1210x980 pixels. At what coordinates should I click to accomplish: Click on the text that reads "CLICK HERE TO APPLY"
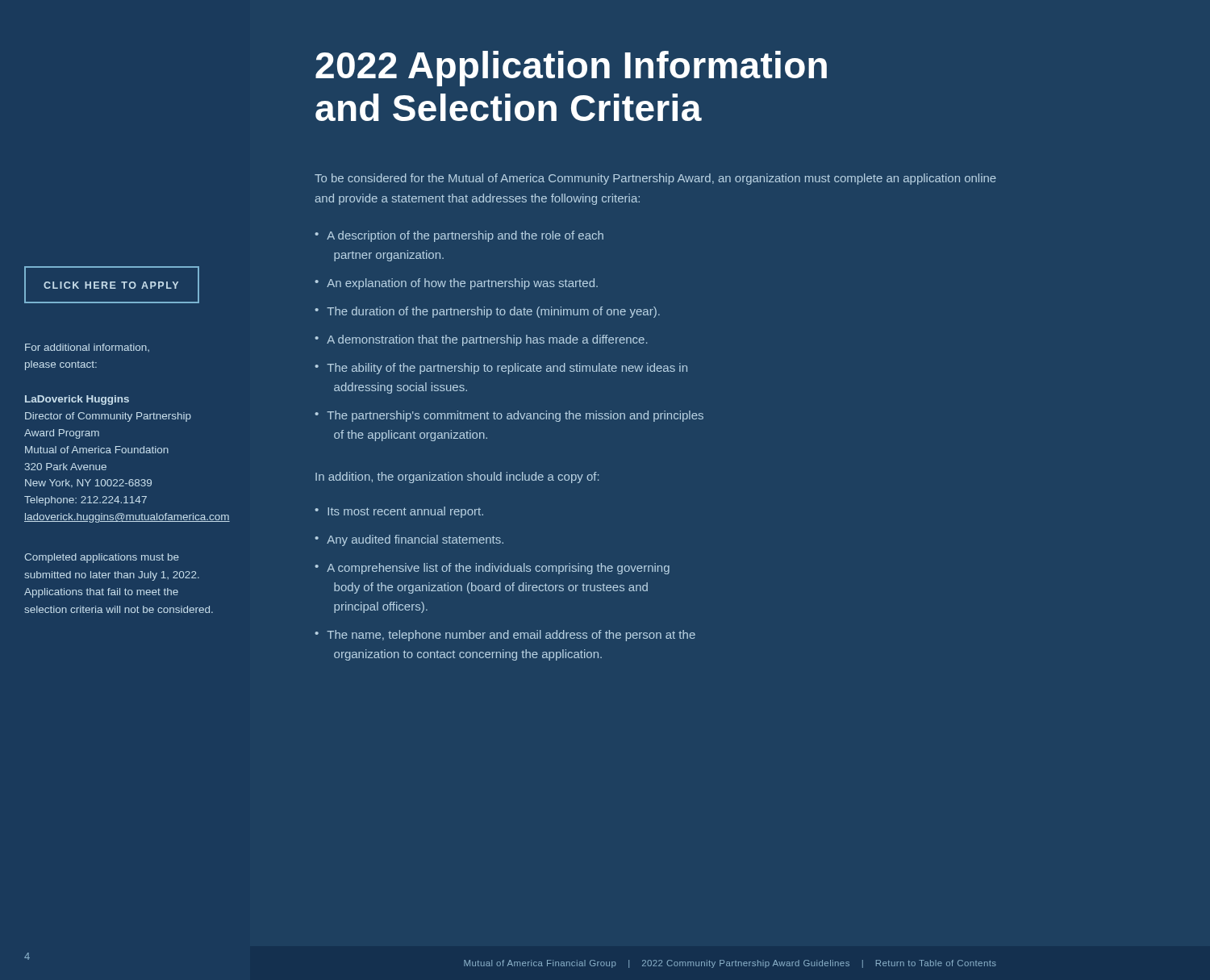(112, 286)
